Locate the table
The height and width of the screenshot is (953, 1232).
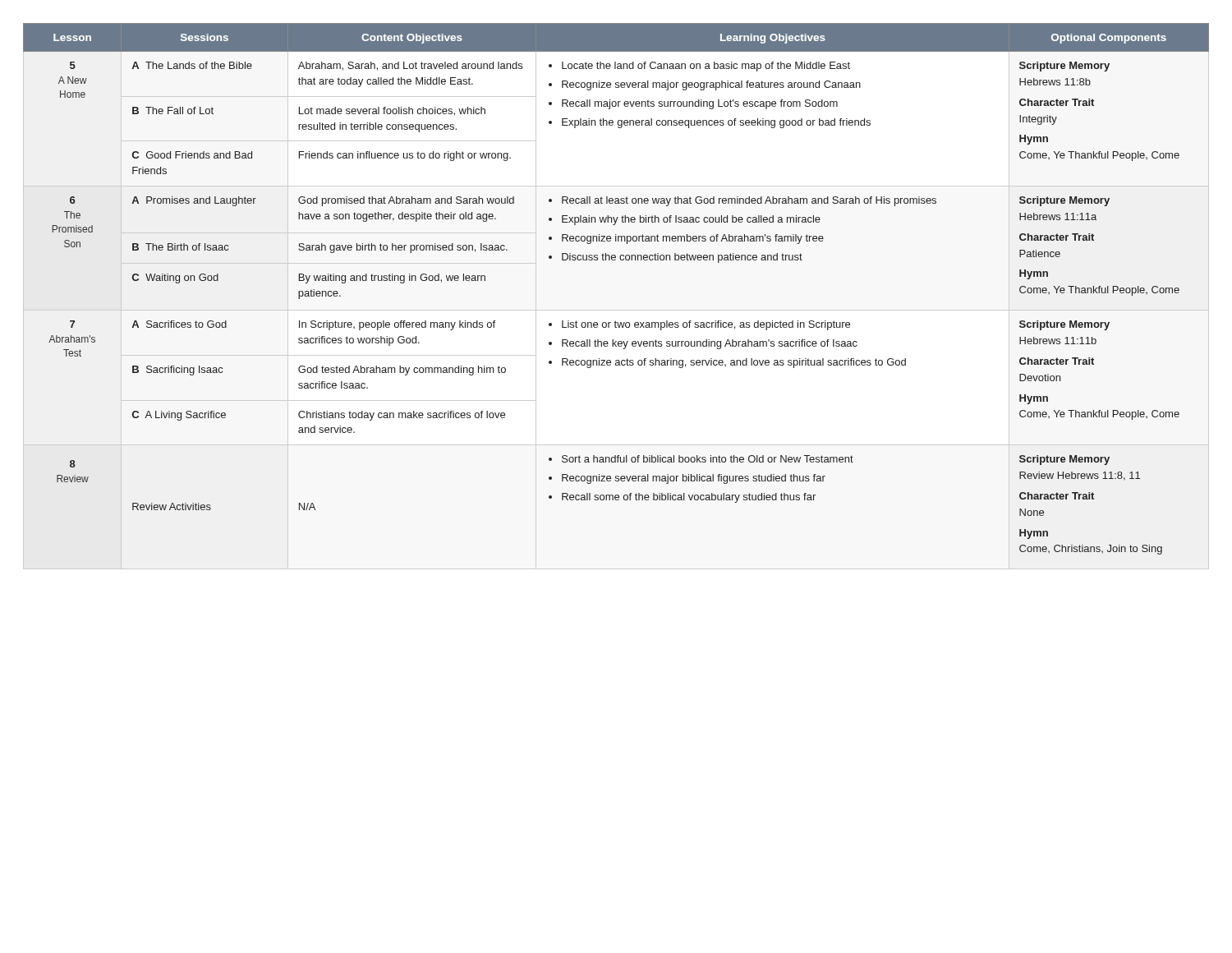(616, 296)
